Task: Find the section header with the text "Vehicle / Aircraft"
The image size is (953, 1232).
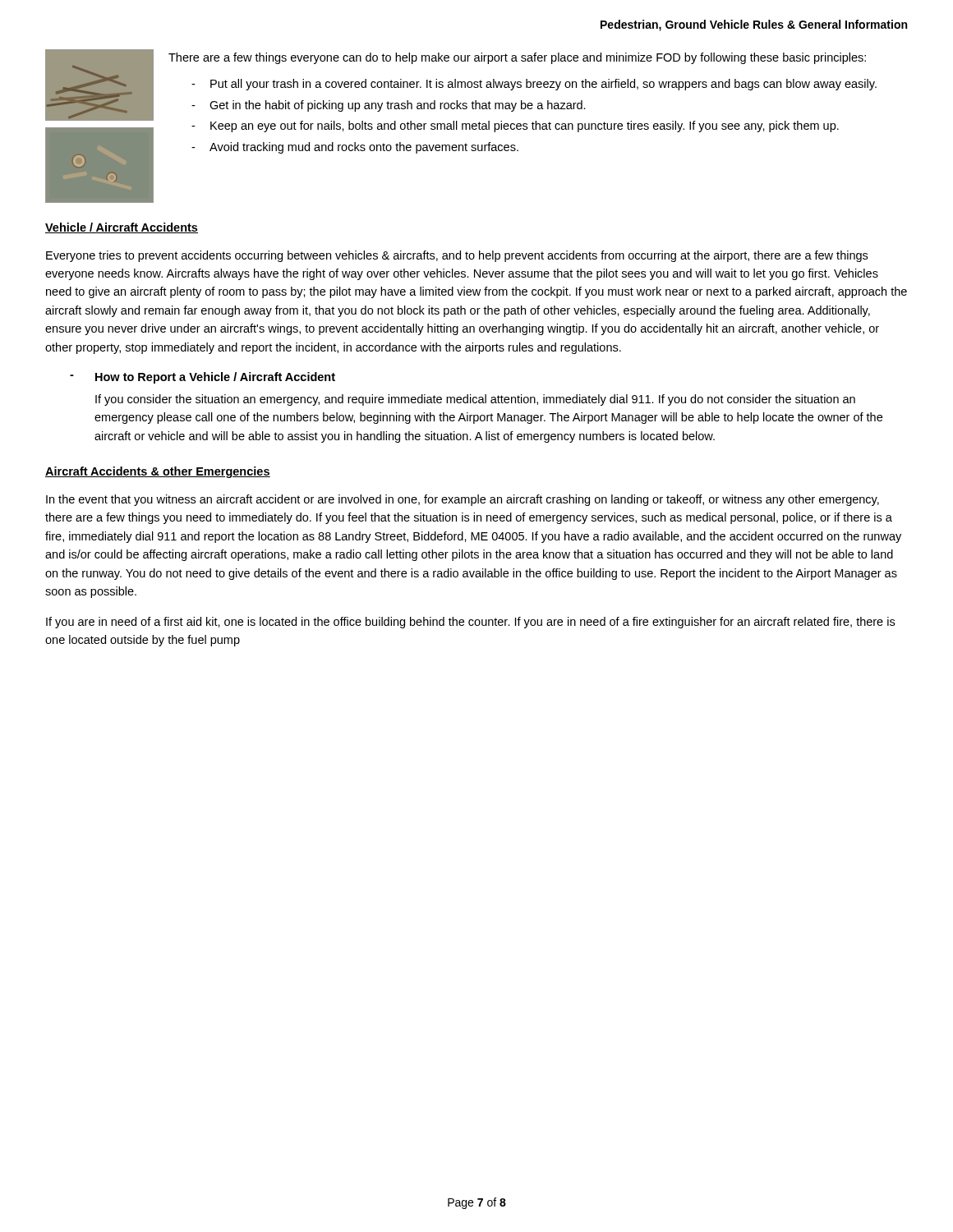Action: tap(122, 227)
